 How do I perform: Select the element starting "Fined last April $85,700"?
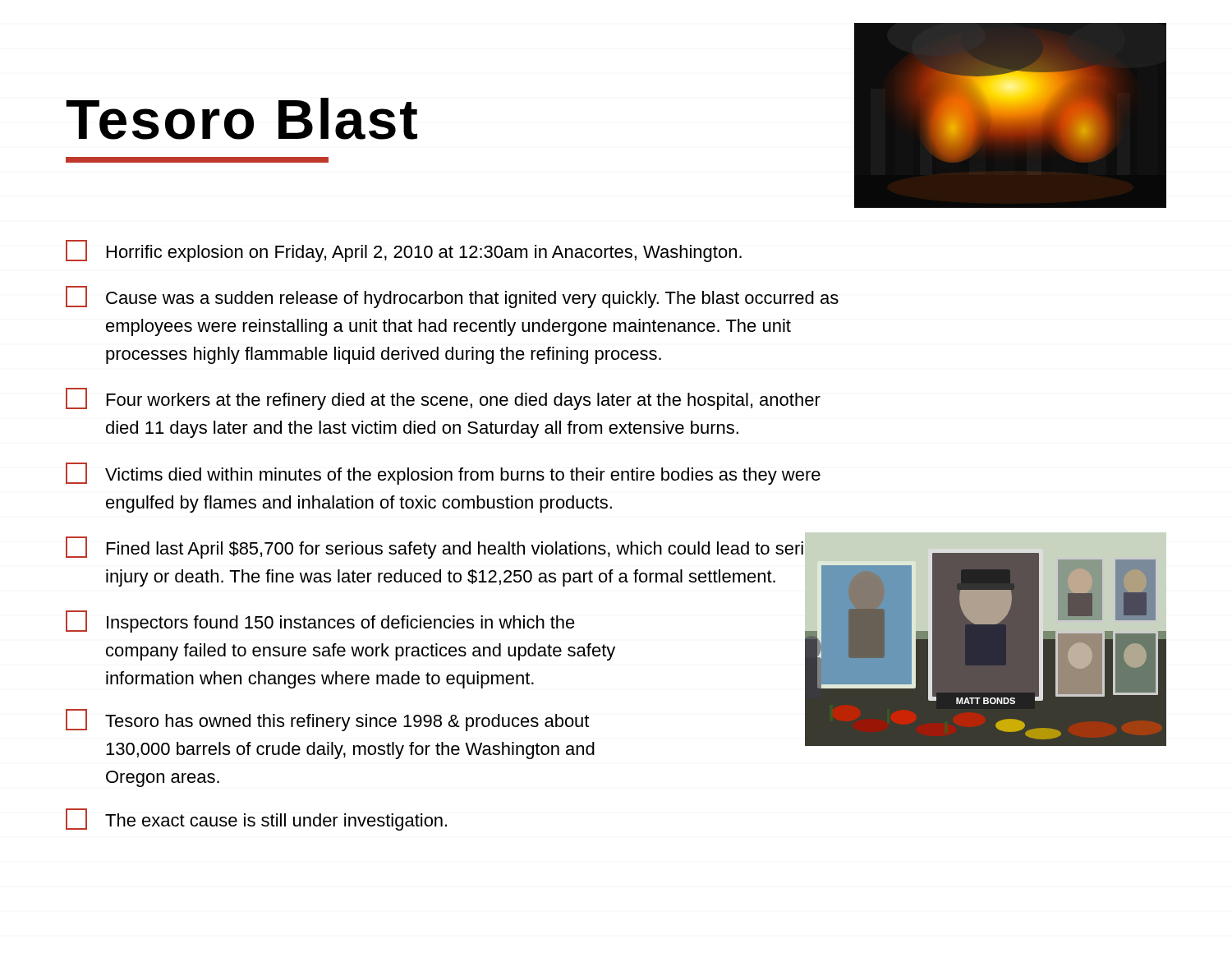coord(455,563)
